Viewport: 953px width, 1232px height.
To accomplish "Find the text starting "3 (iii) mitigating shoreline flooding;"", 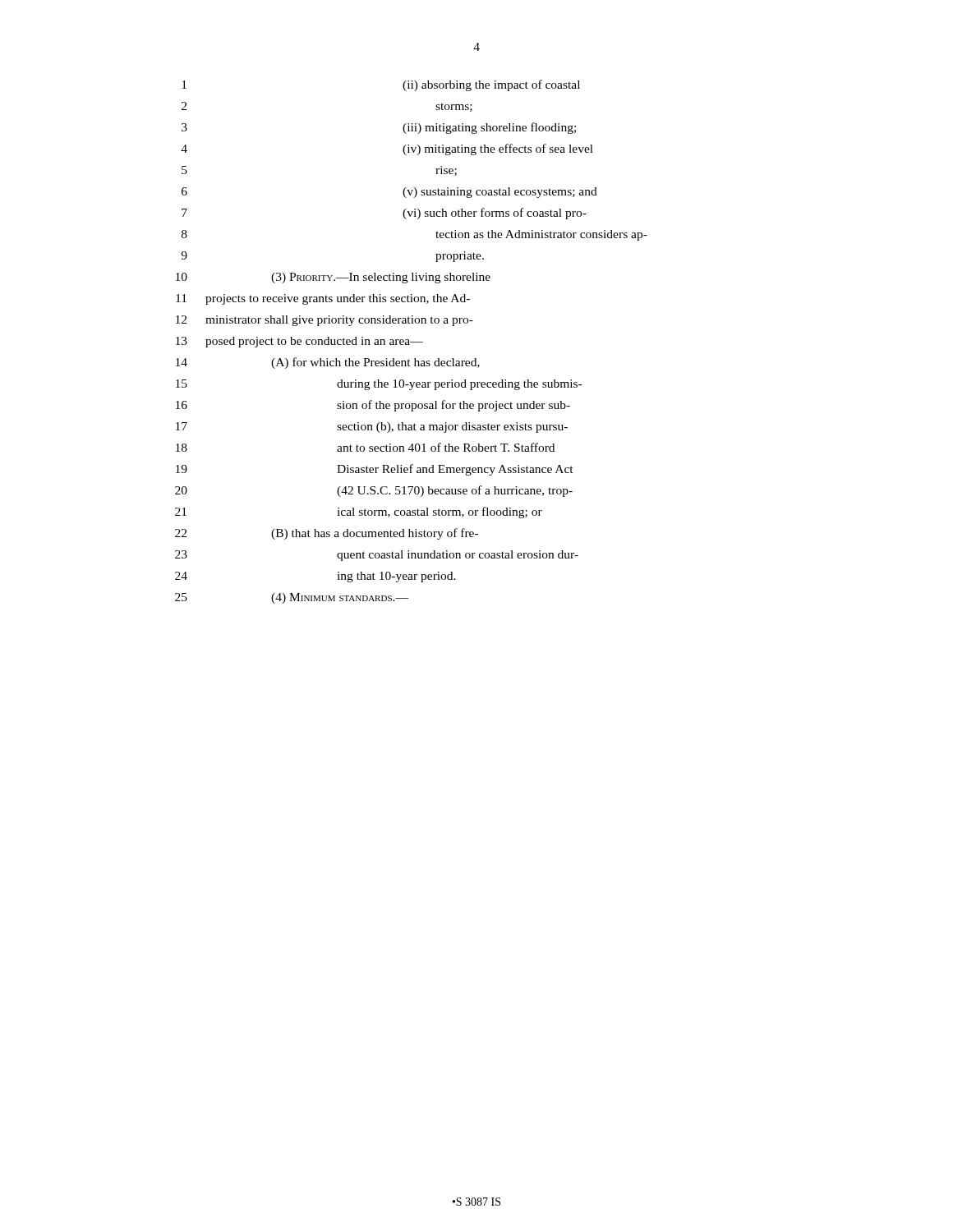I will 501,127.
